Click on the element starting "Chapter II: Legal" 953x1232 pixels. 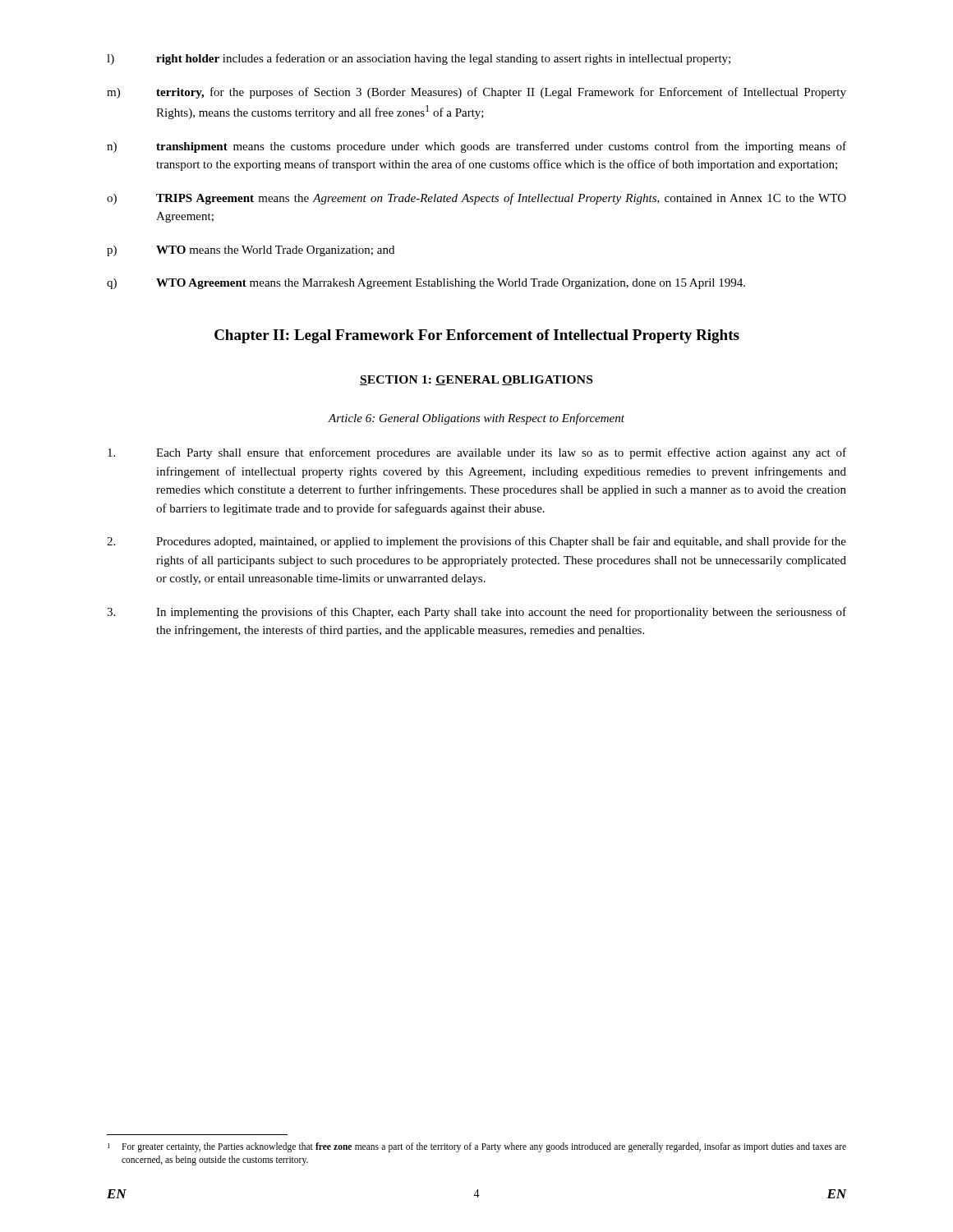tap(476, 334)
